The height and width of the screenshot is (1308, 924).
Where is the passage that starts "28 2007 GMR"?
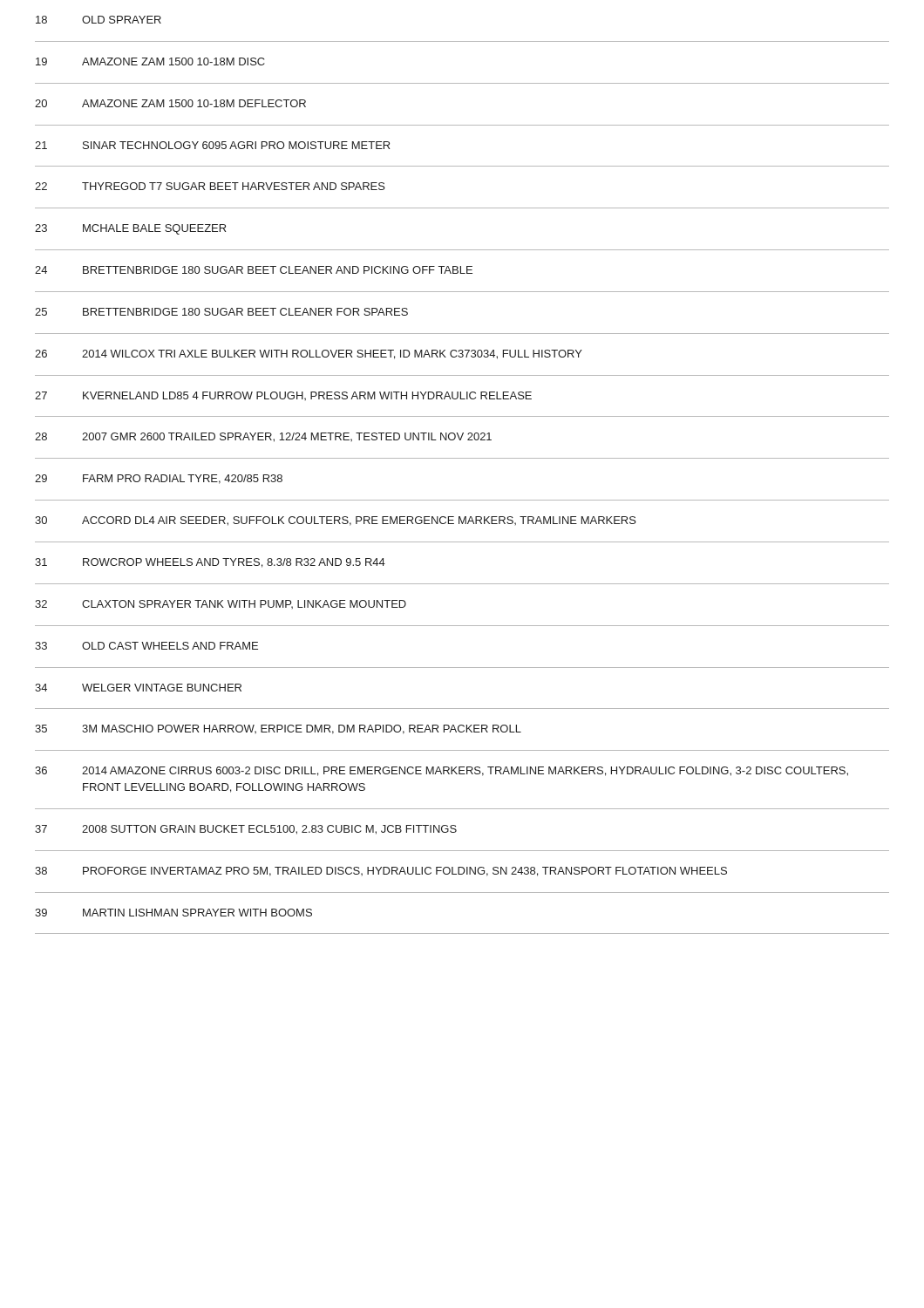(462, 438)
